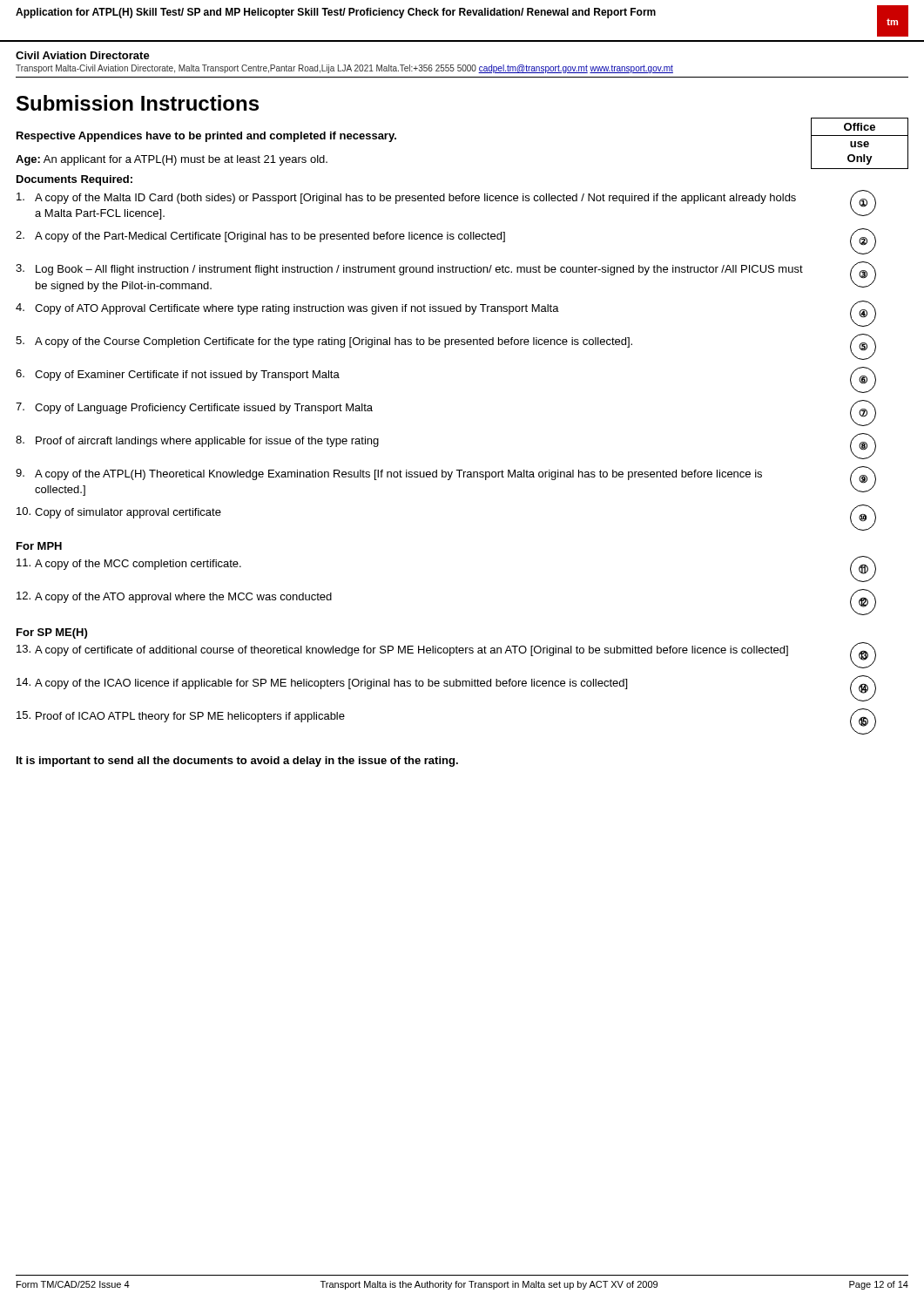Screen dimensions: 1307x924
Task: Where is the passage that starts "7. Copy of Language"?
Action: pos(193,411)
